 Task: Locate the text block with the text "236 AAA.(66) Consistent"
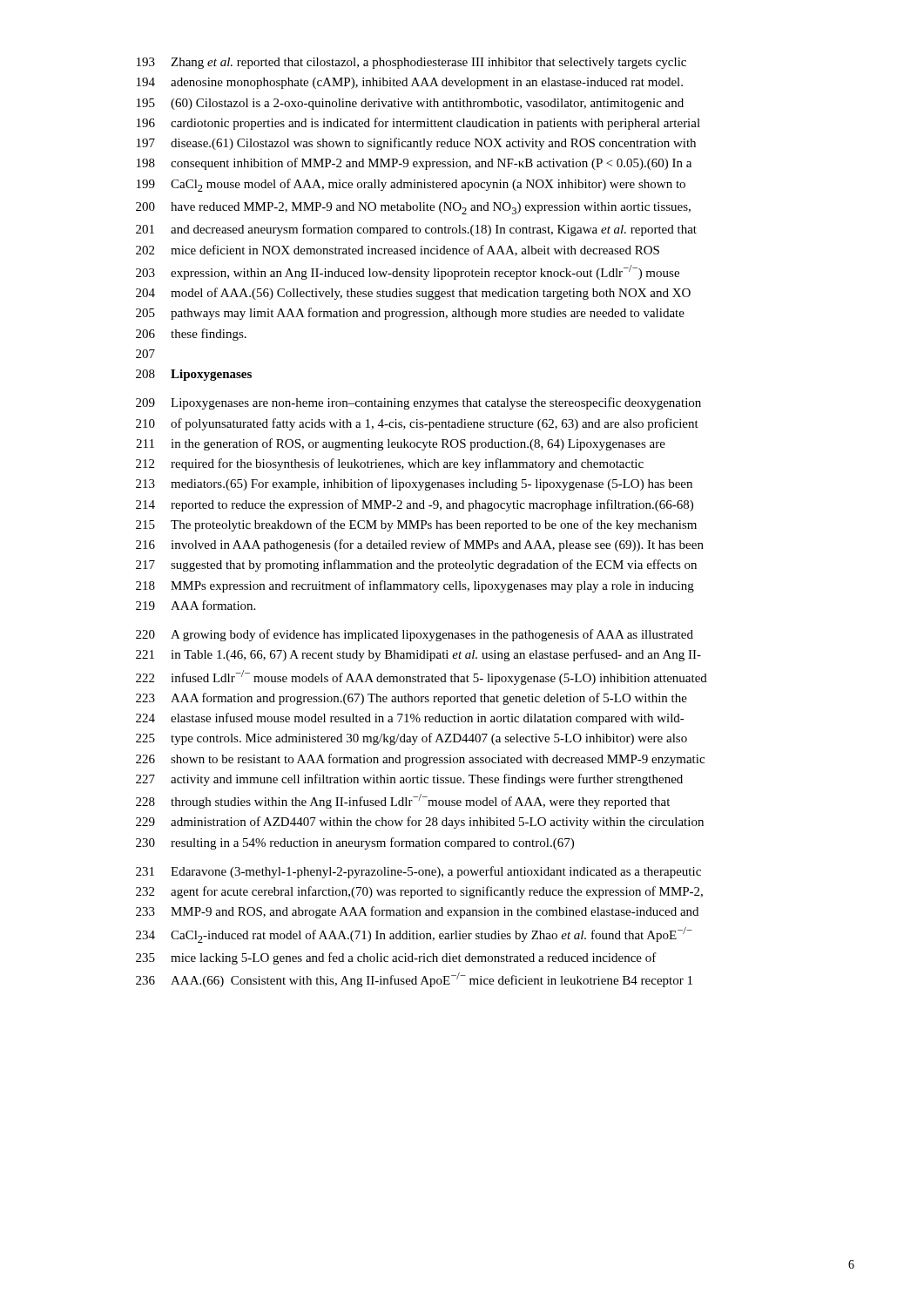pos(475,980)
